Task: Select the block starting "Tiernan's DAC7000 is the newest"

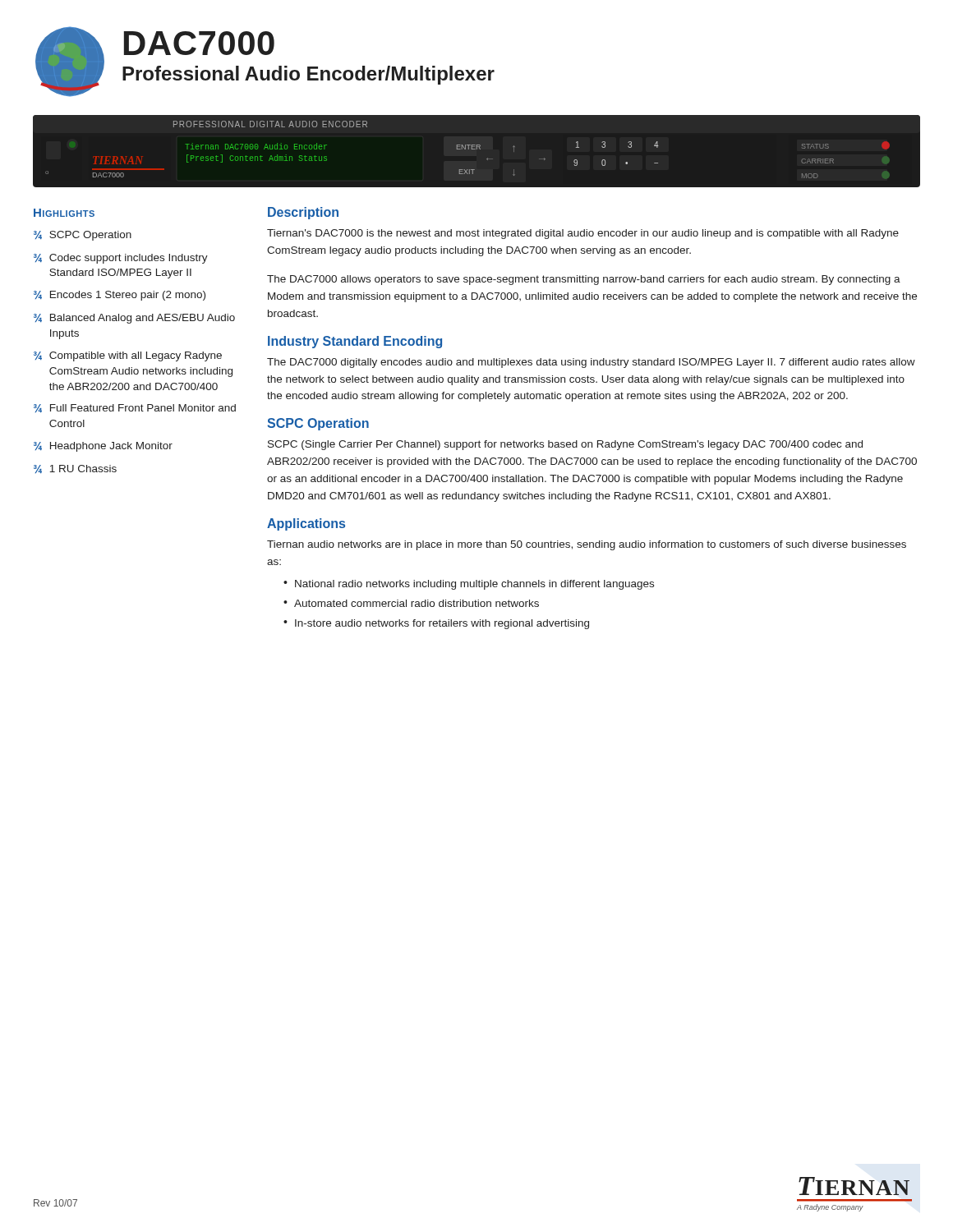Action: click(583, 241)
